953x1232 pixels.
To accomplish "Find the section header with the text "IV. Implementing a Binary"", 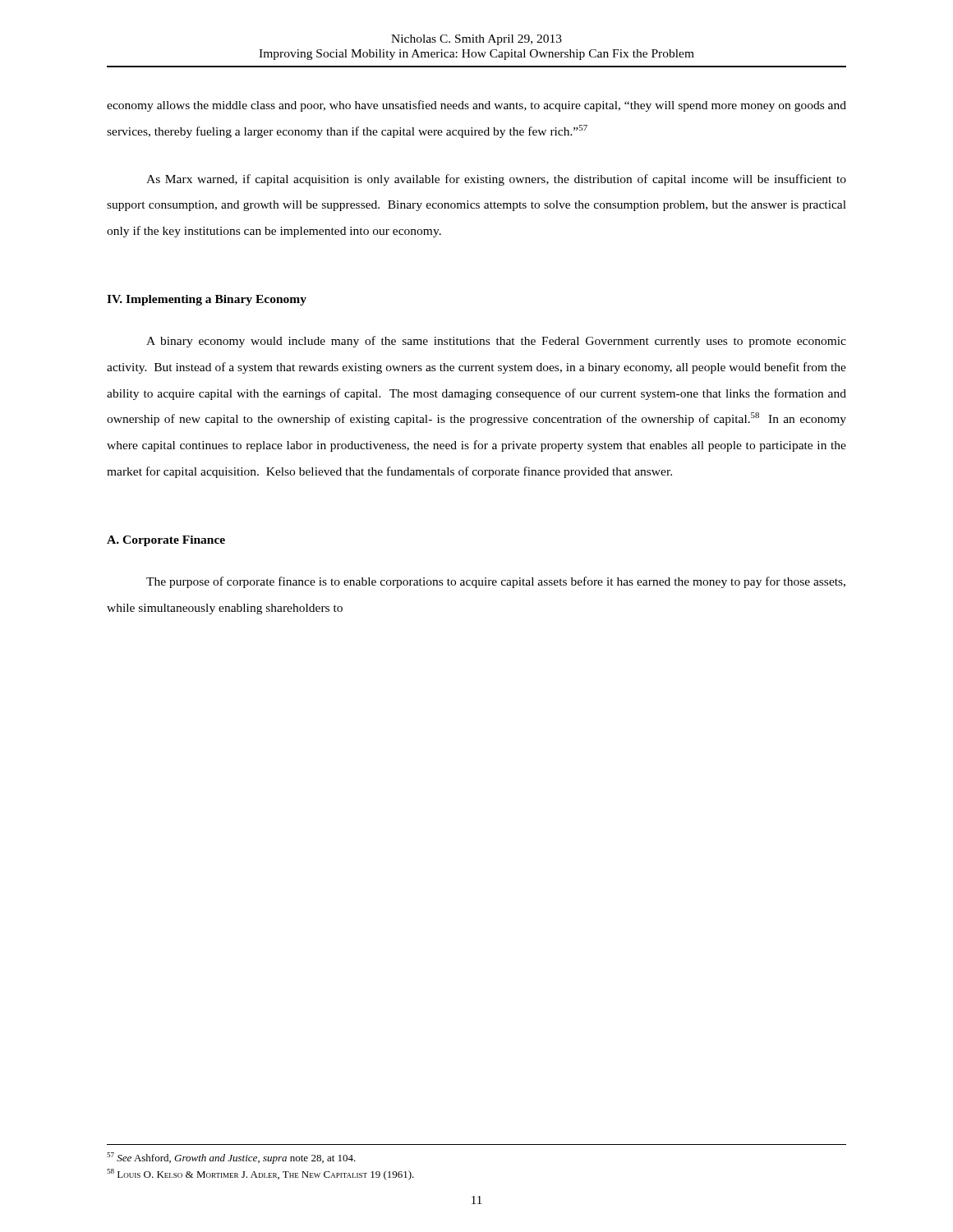I will (x=207, y=299).
